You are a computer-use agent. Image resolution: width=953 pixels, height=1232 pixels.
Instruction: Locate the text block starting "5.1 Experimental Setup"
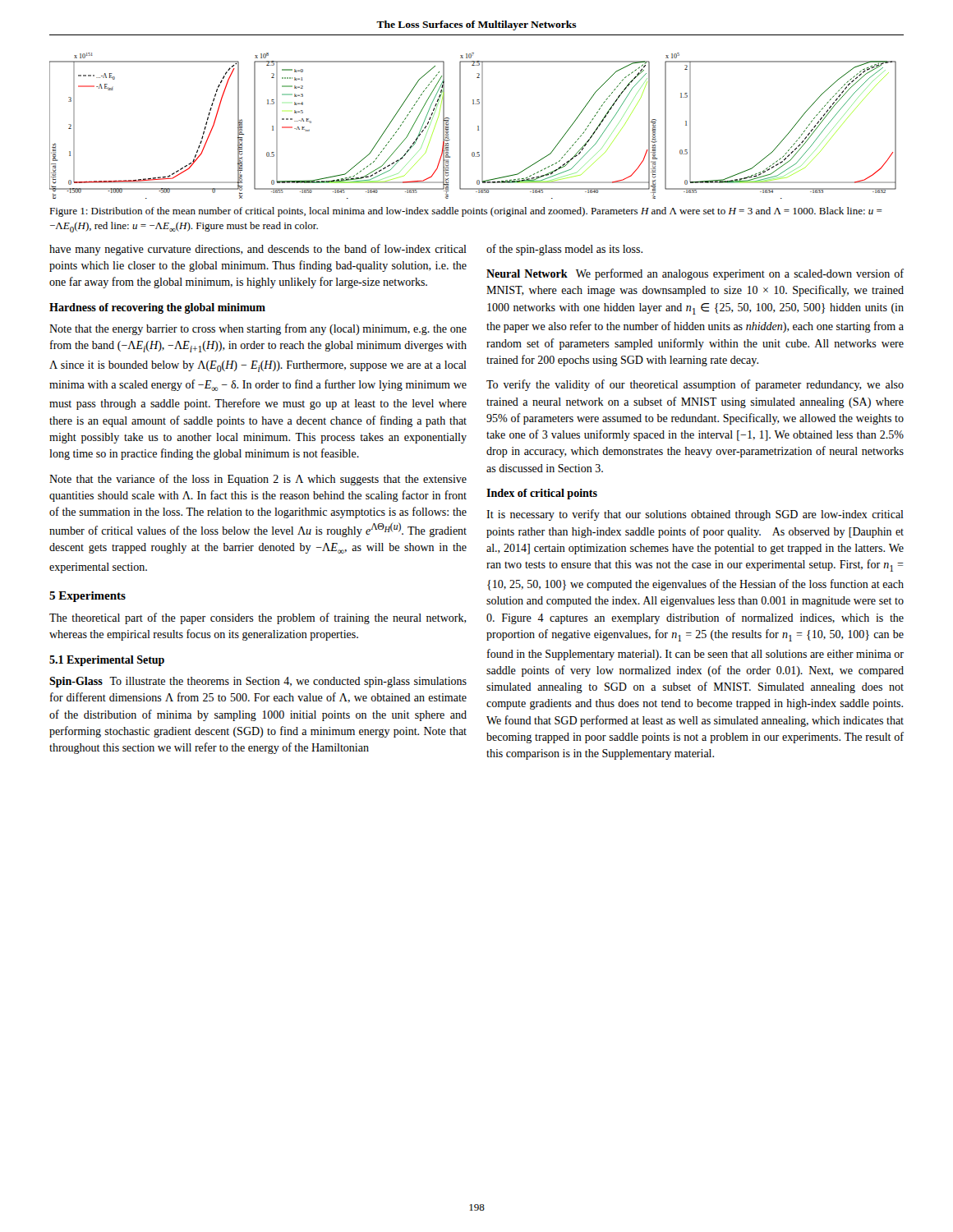coord(107,660)
